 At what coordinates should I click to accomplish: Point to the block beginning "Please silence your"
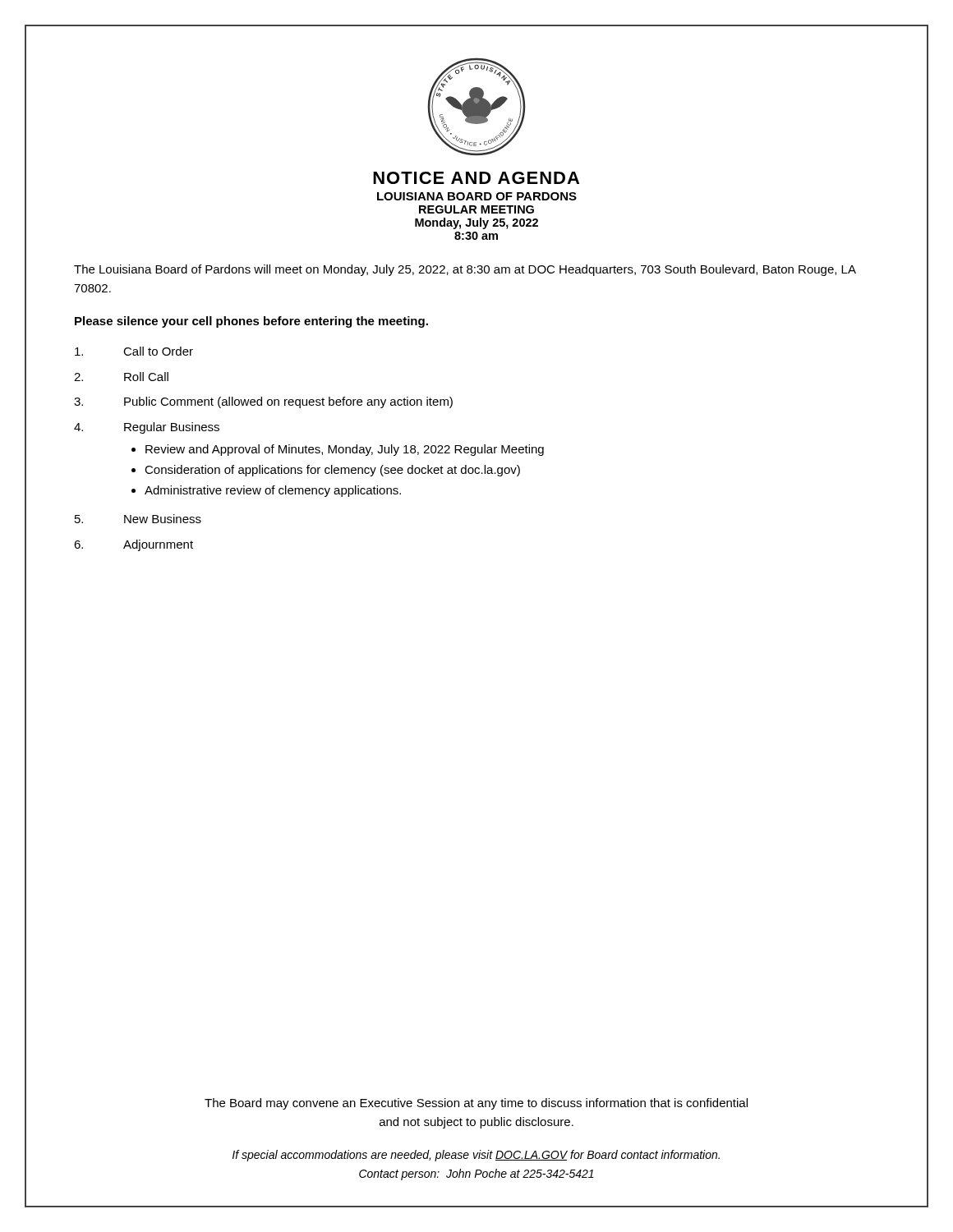[251, 321]
